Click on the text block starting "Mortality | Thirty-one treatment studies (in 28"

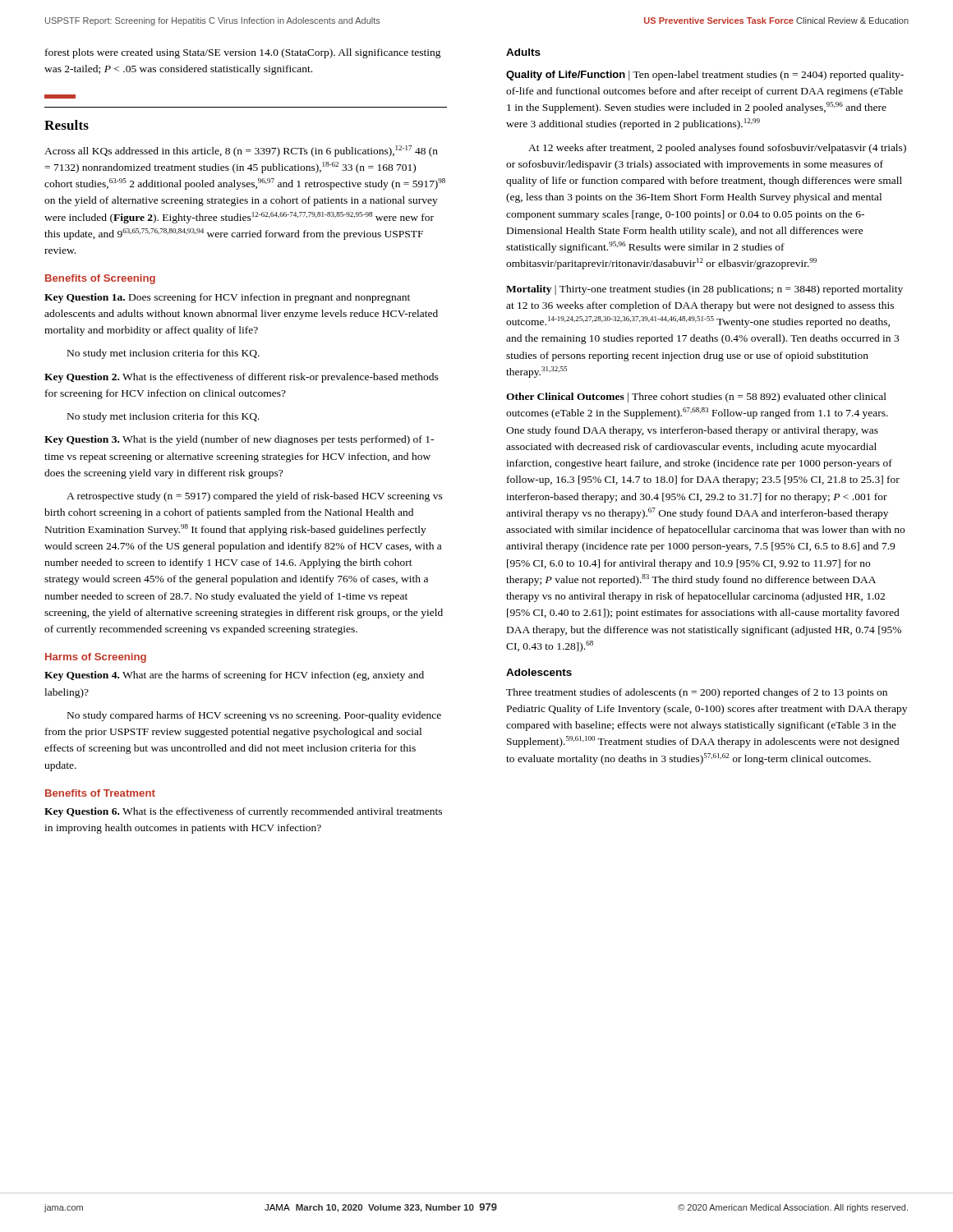click(x=705, y=330)
